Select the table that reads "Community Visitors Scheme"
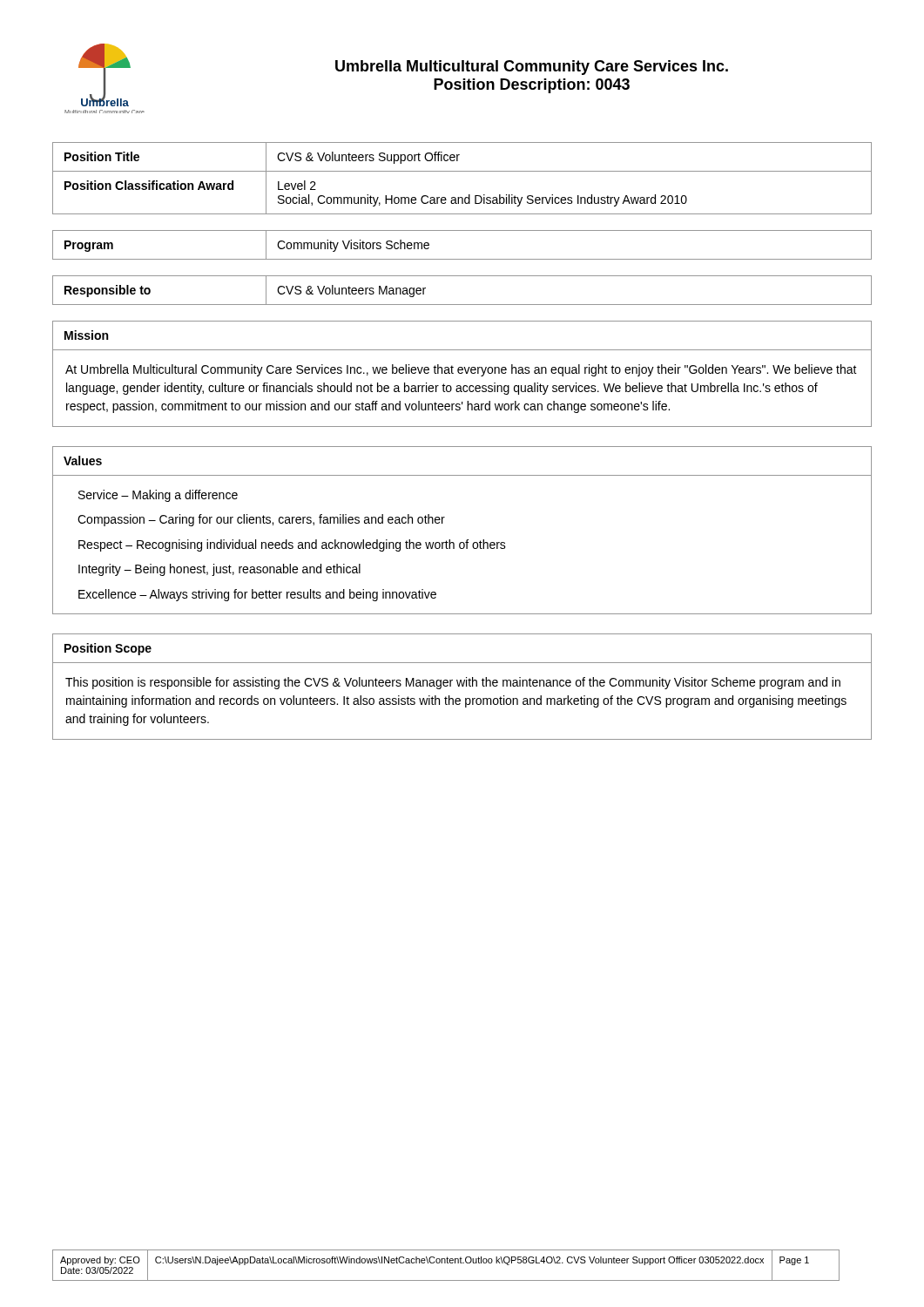The image size is (924, 1307). (x=462, y=245)
